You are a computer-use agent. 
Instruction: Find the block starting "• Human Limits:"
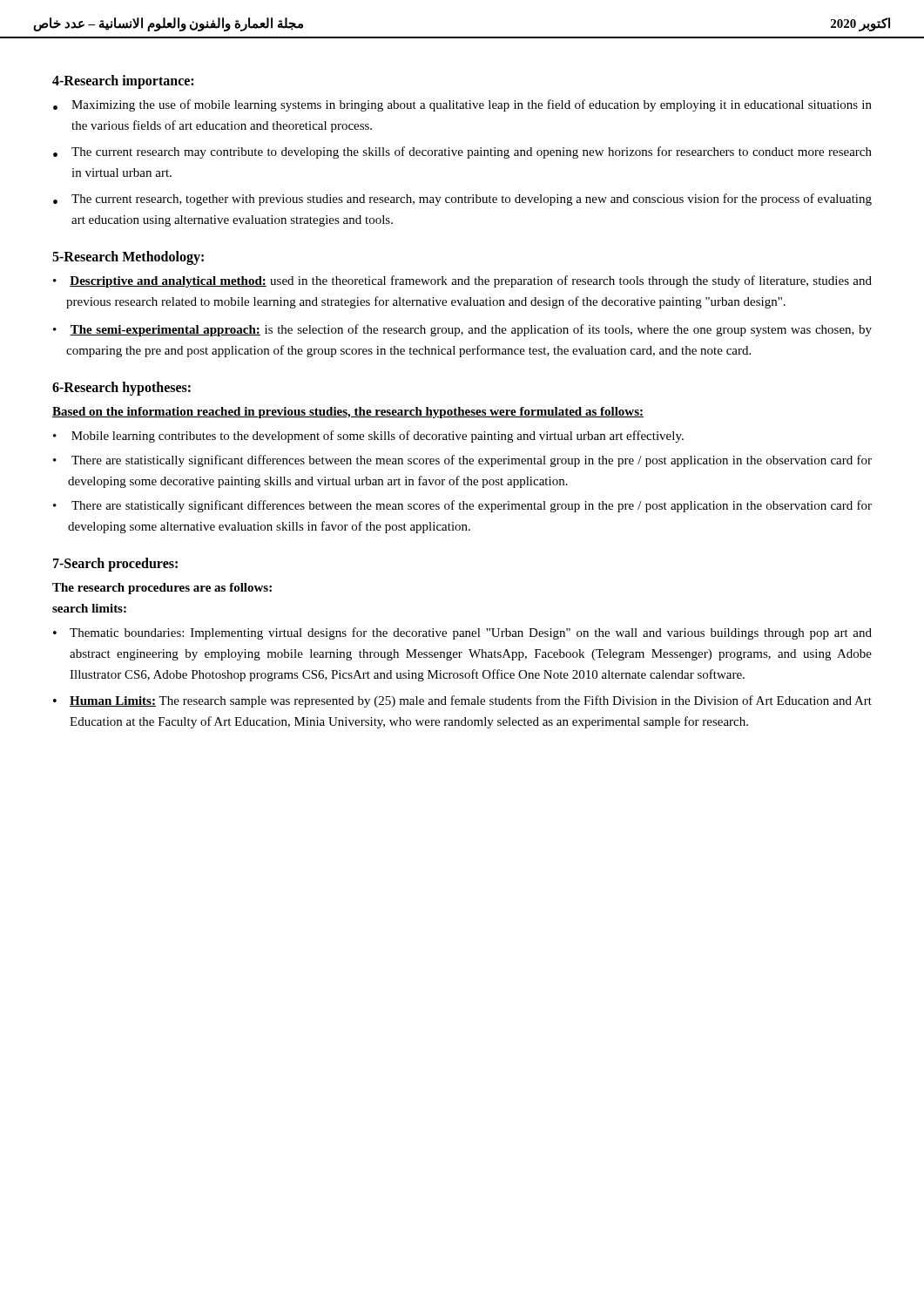462,711
